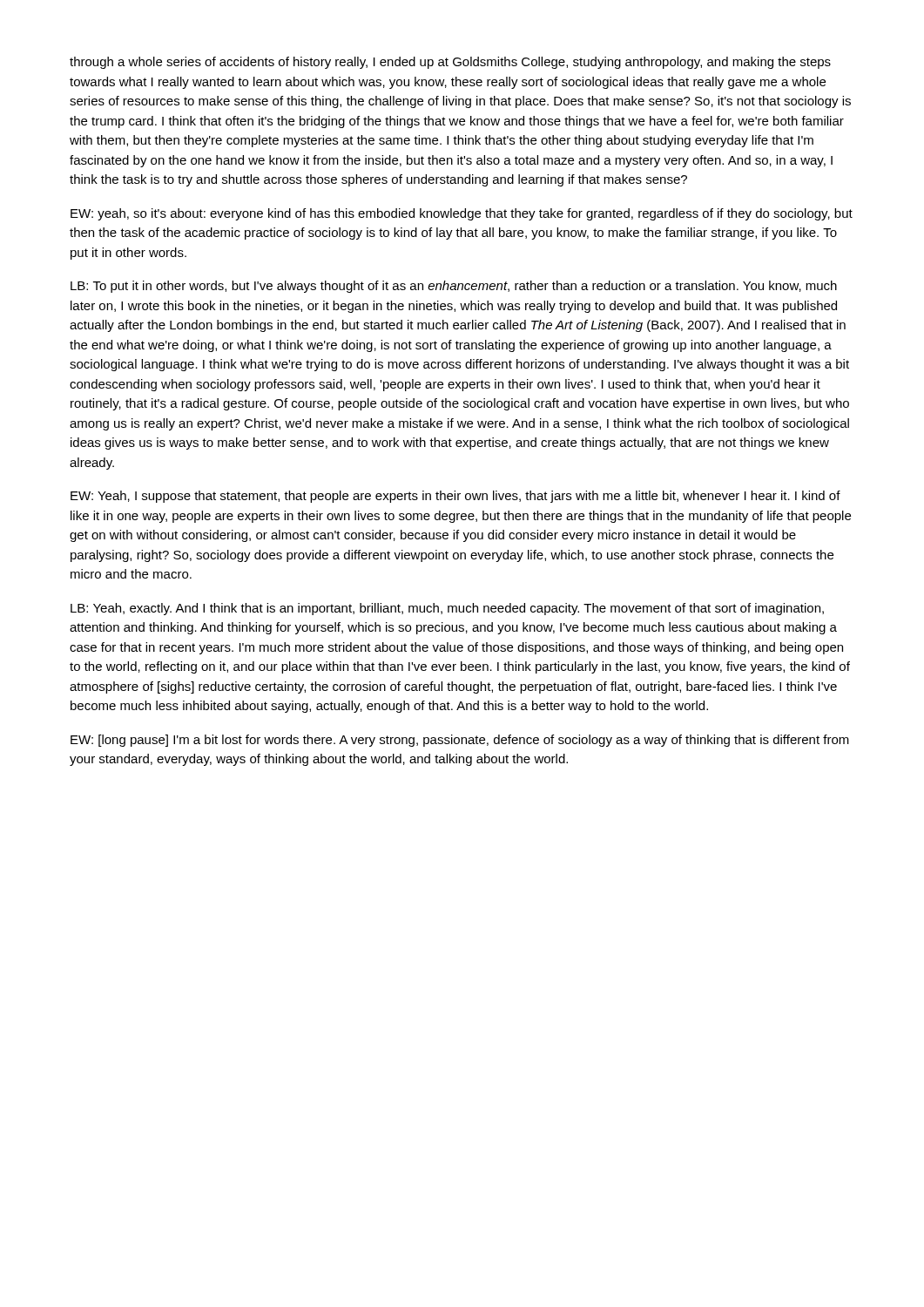This screenshot has height=1307, width=924.
Task: Navigate to the element starting "LB: Yeah, exactly. And I think that is"
Action: (460, 656)
